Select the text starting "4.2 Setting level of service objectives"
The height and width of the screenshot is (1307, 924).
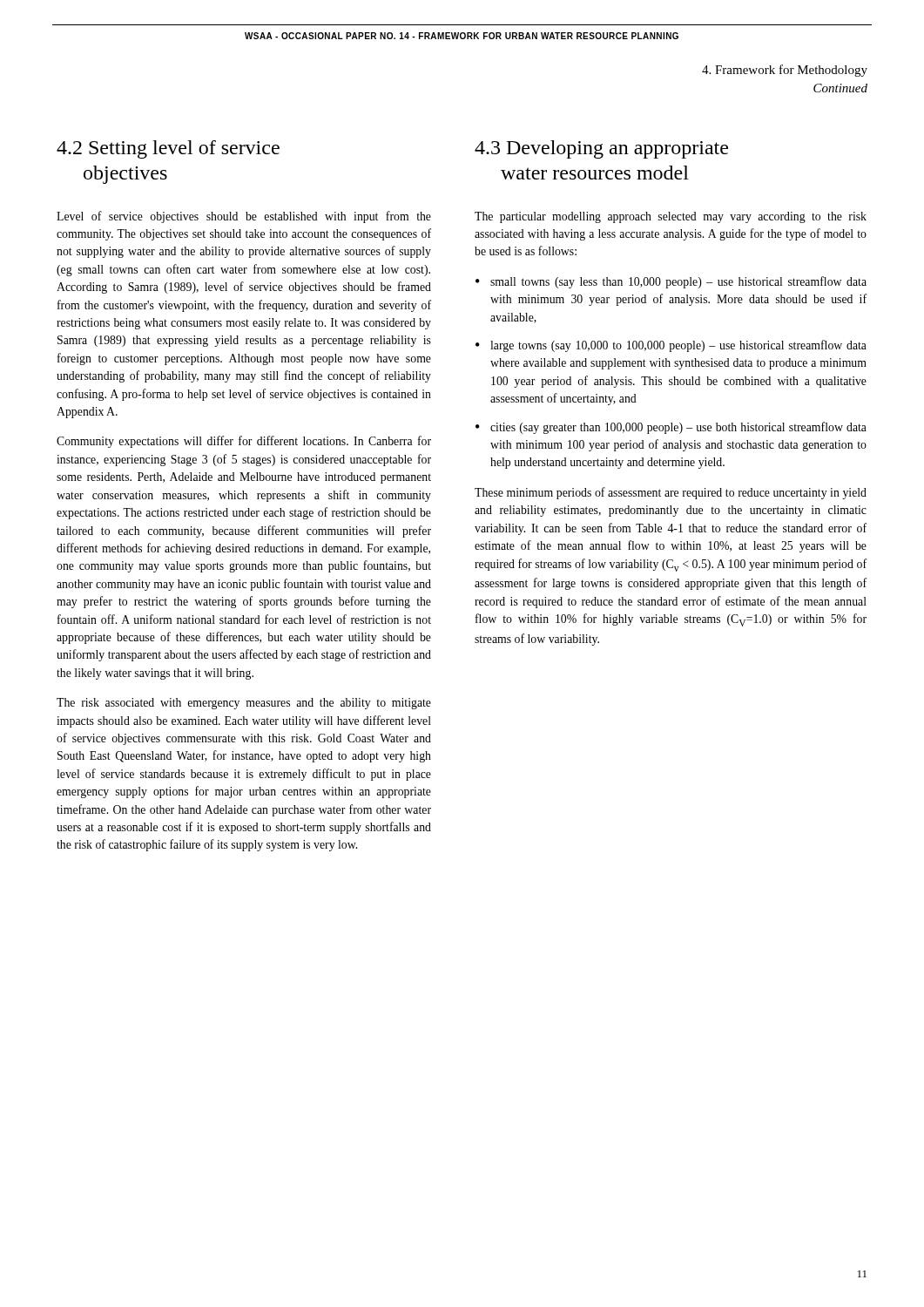coord(244,160)
